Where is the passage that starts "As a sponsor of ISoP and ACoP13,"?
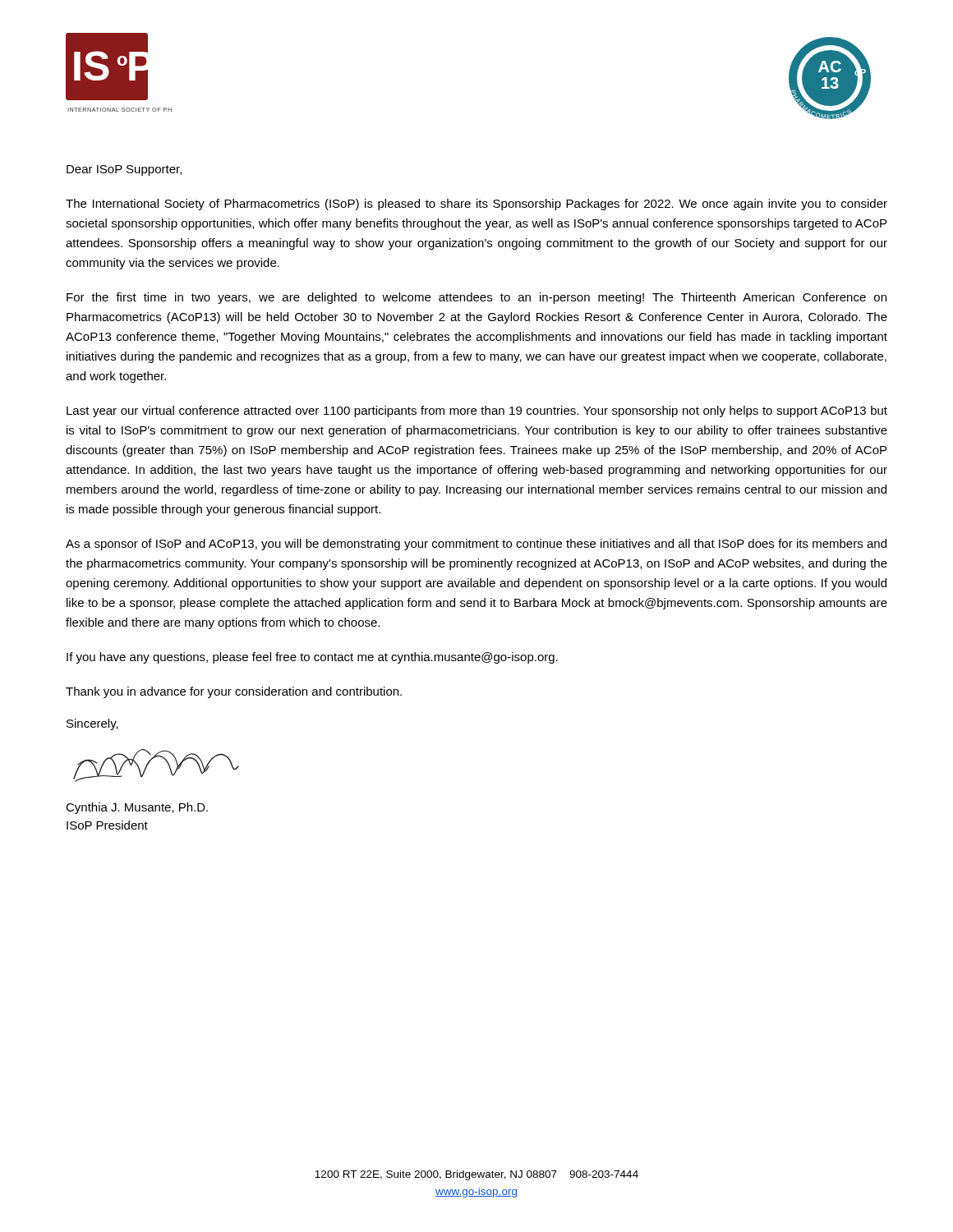The width and height of the screenshot is (953, 1232). pos(476,582)
